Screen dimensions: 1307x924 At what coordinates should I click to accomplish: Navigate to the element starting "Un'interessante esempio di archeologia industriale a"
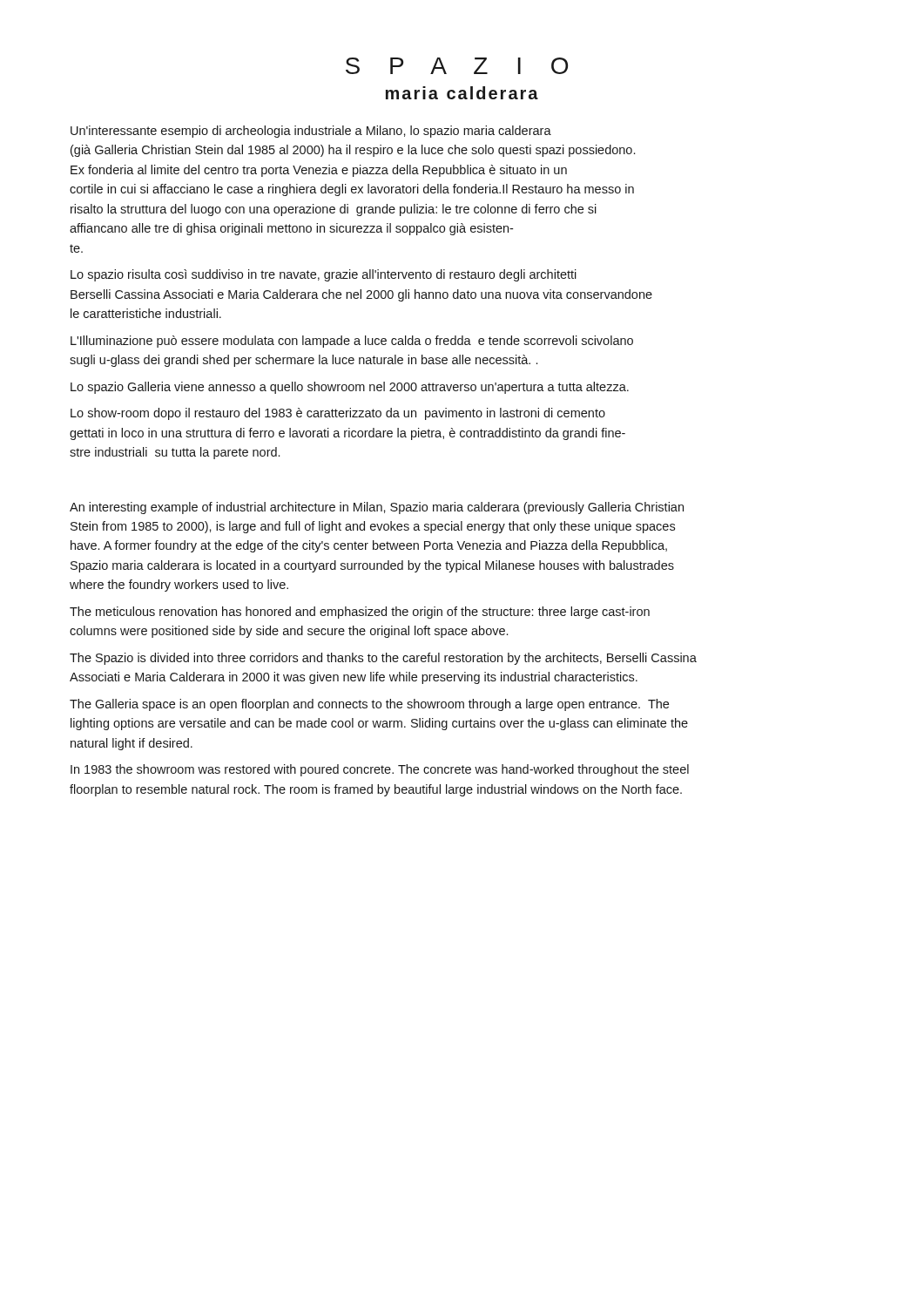462,190
